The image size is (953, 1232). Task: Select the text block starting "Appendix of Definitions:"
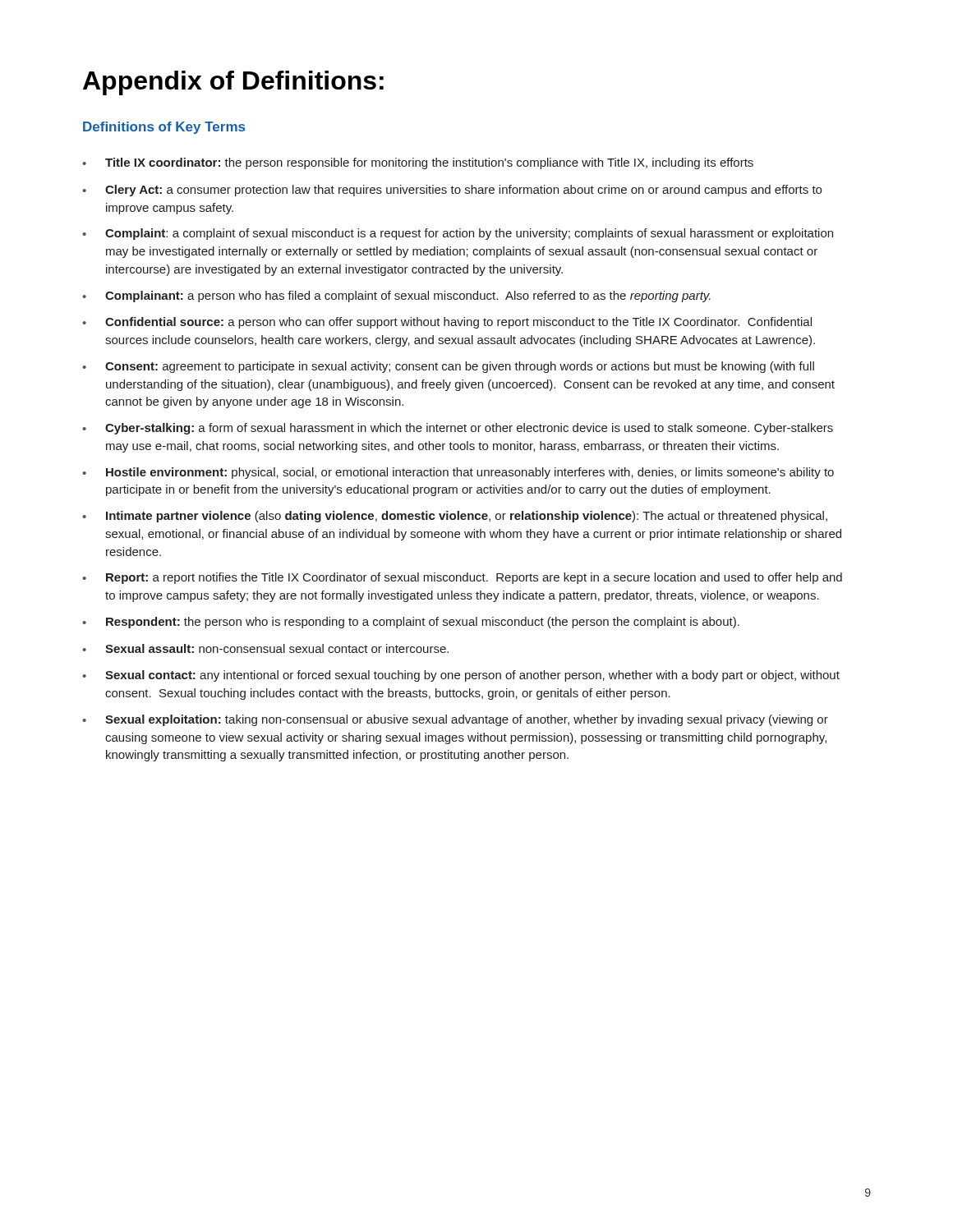coord(234,80)
